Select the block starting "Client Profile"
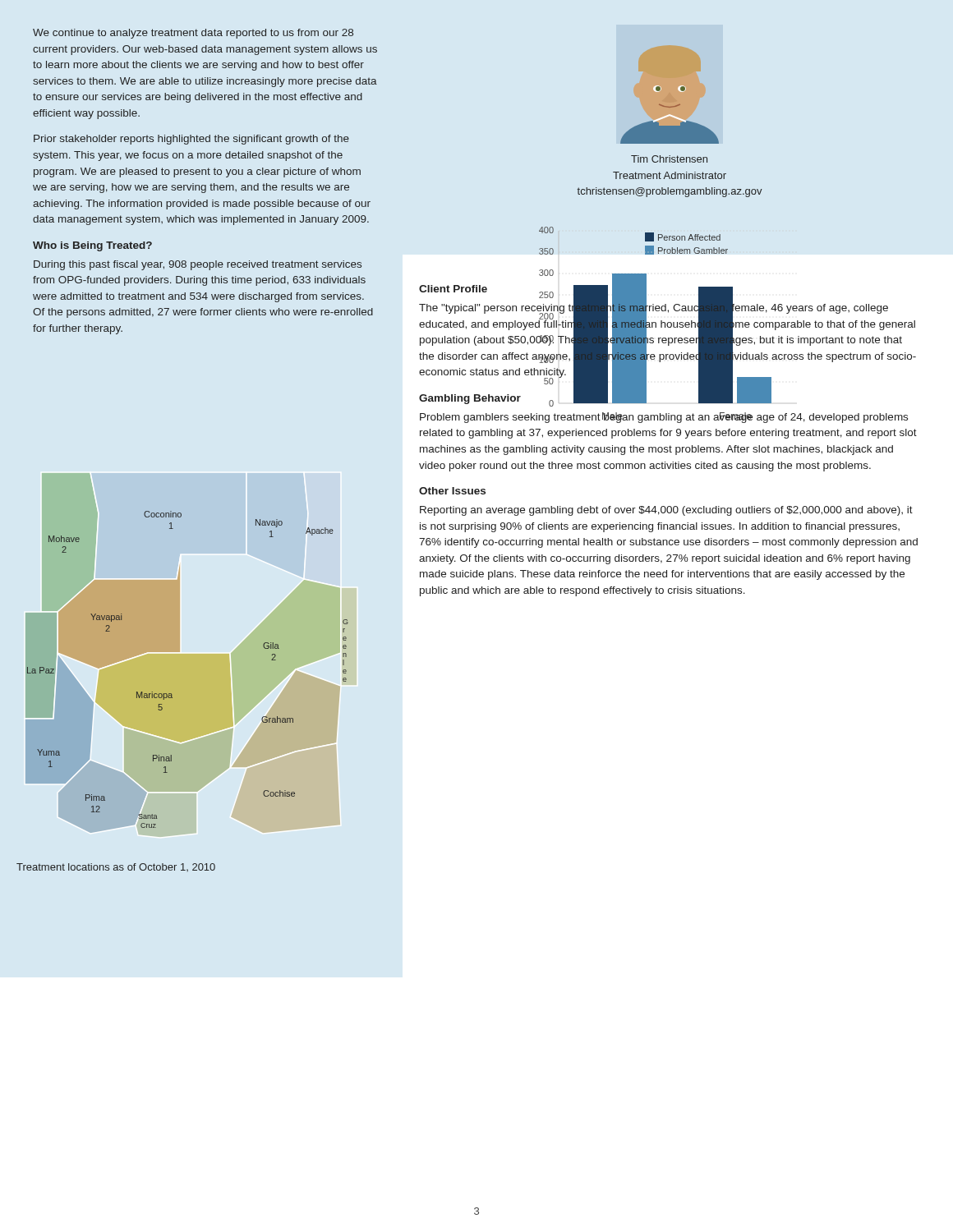The image size is (953, 1232). click(453, 289)
